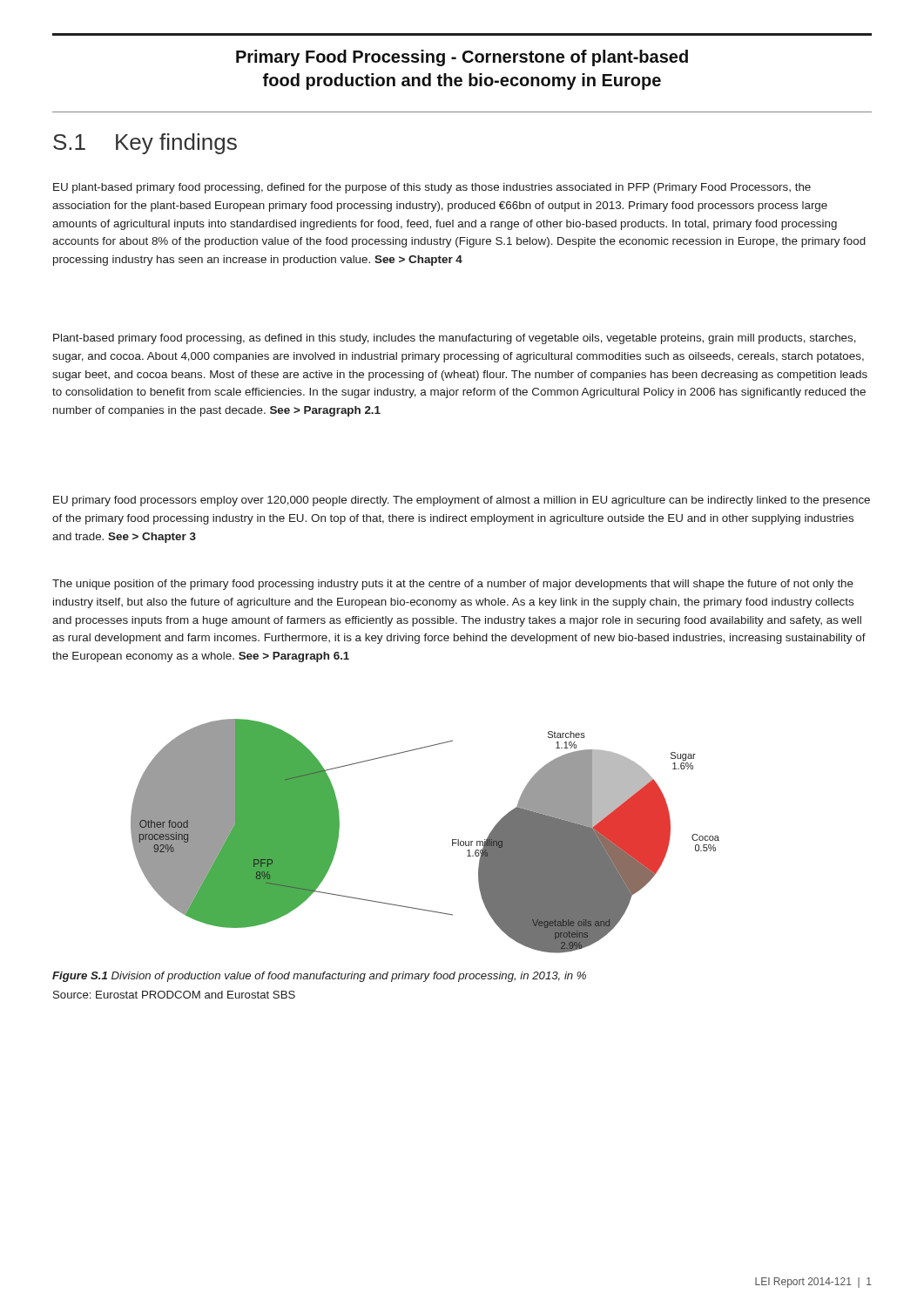Locate the pie chart

tap(462, 823)
